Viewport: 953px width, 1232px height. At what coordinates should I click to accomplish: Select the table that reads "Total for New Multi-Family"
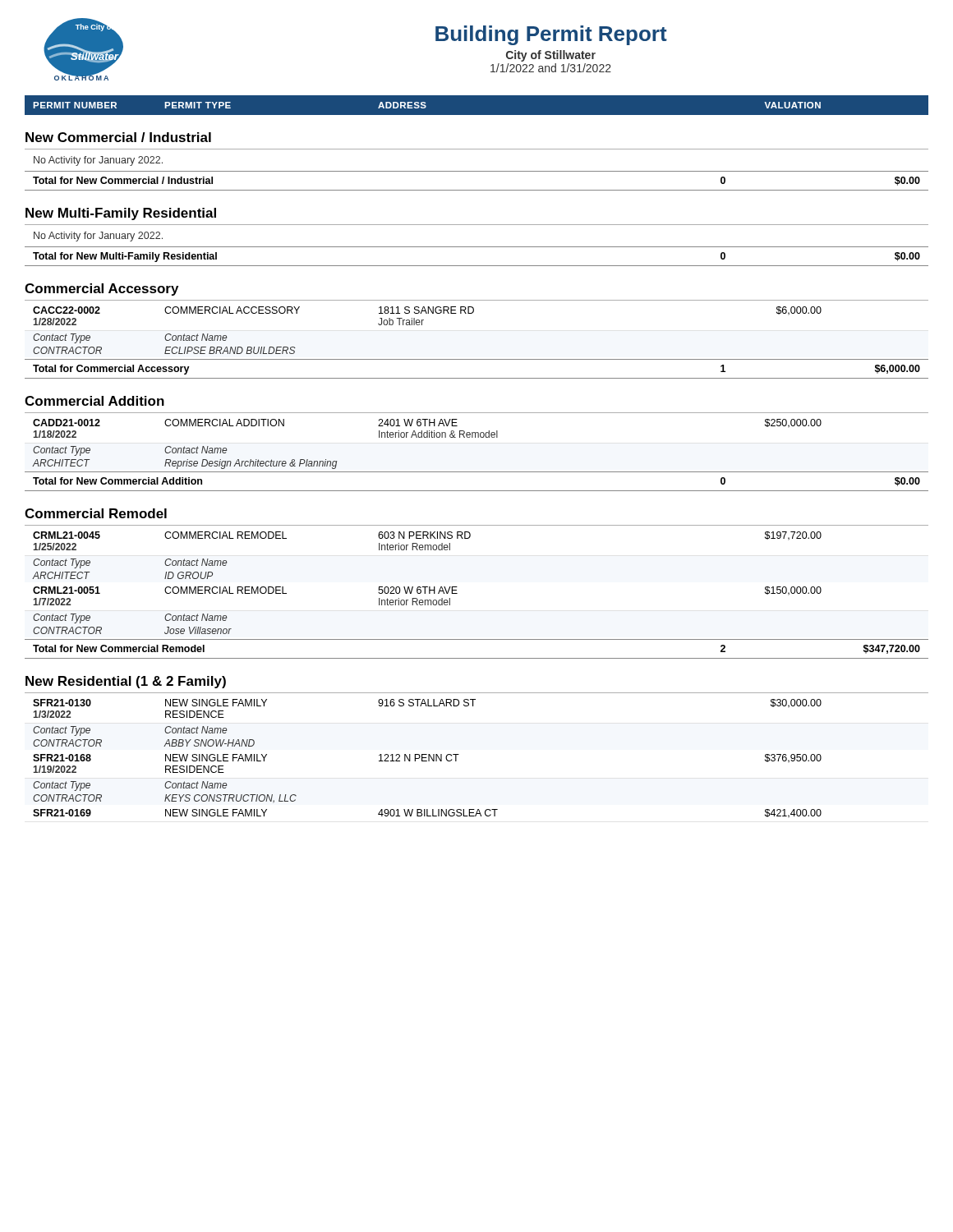476,256
